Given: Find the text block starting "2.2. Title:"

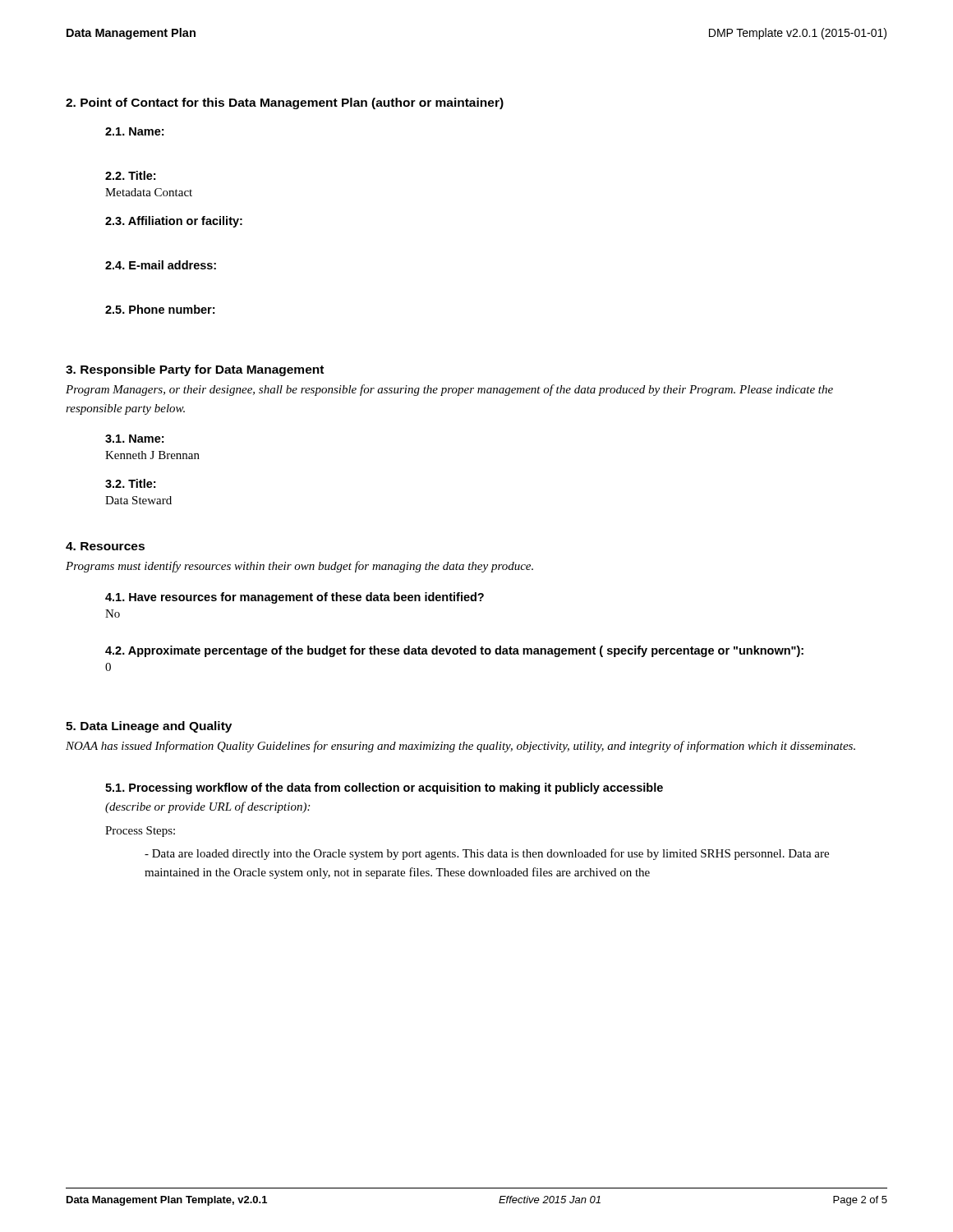Looking at the screenshot, I should point(130,175).
